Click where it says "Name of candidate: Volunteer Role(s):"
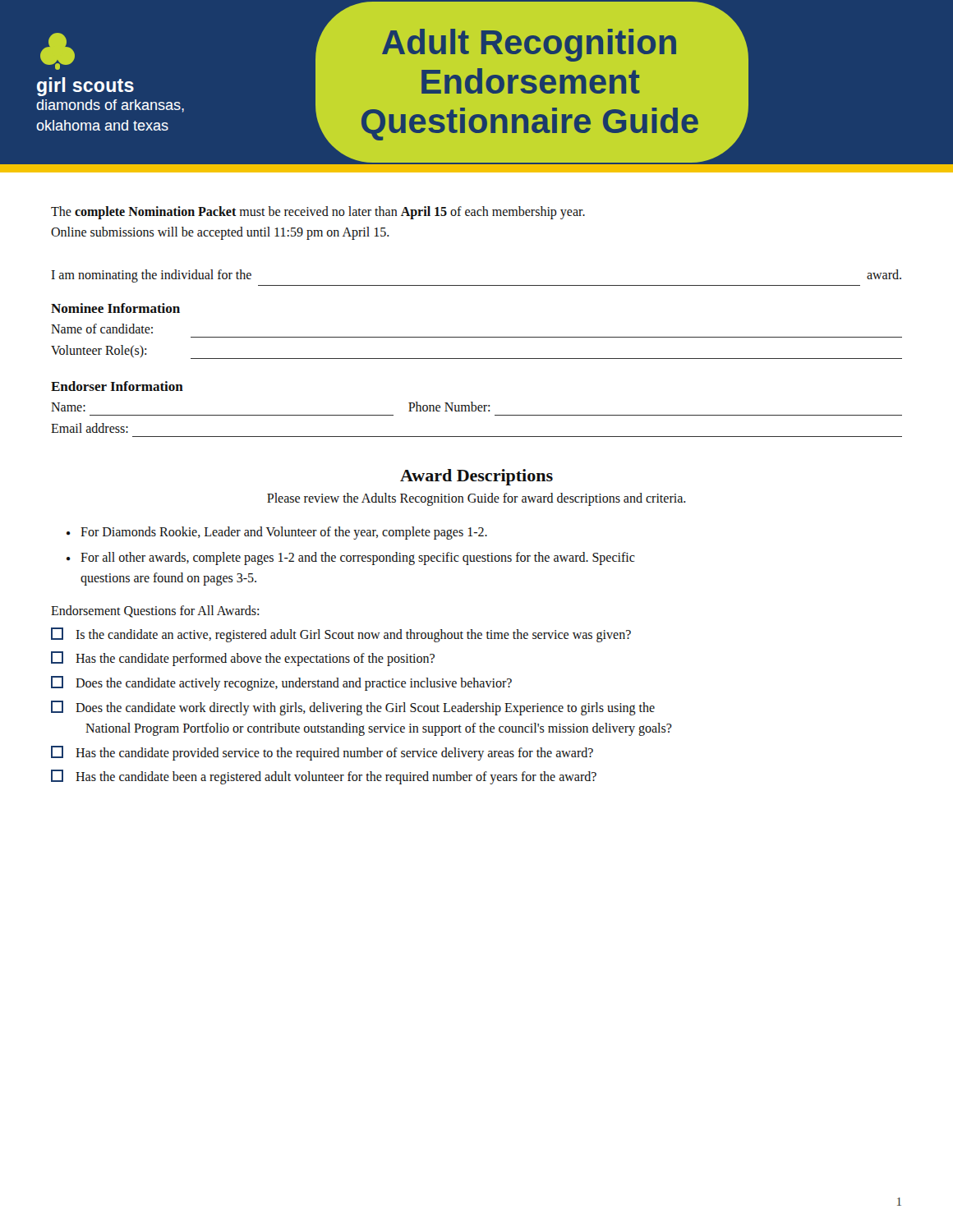The height and width of the screenshot is (1232, 953). [x=476, y=341]
